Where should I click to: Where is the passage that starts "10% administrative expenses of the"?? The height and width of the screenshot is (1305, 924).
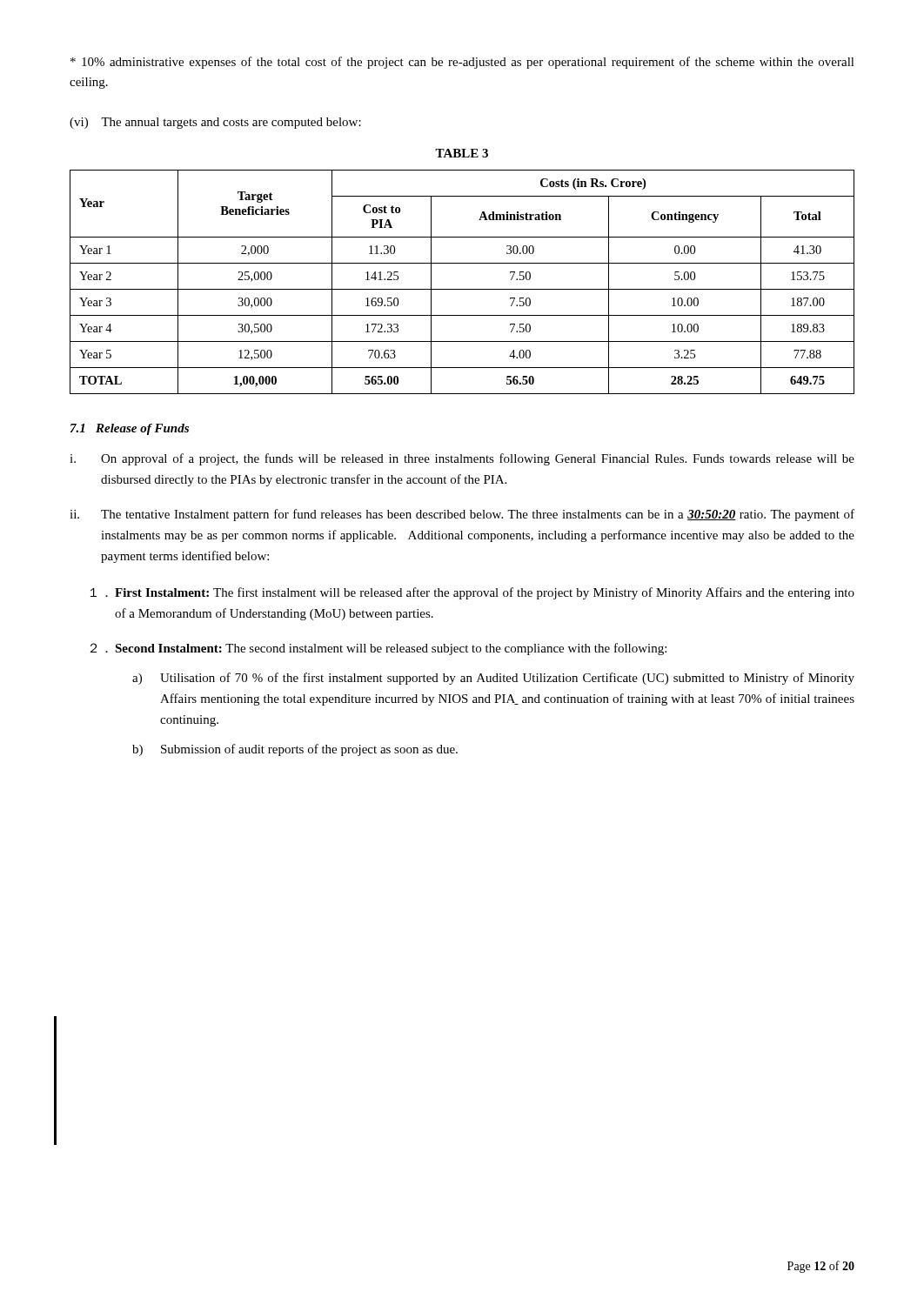click(462, 72)
